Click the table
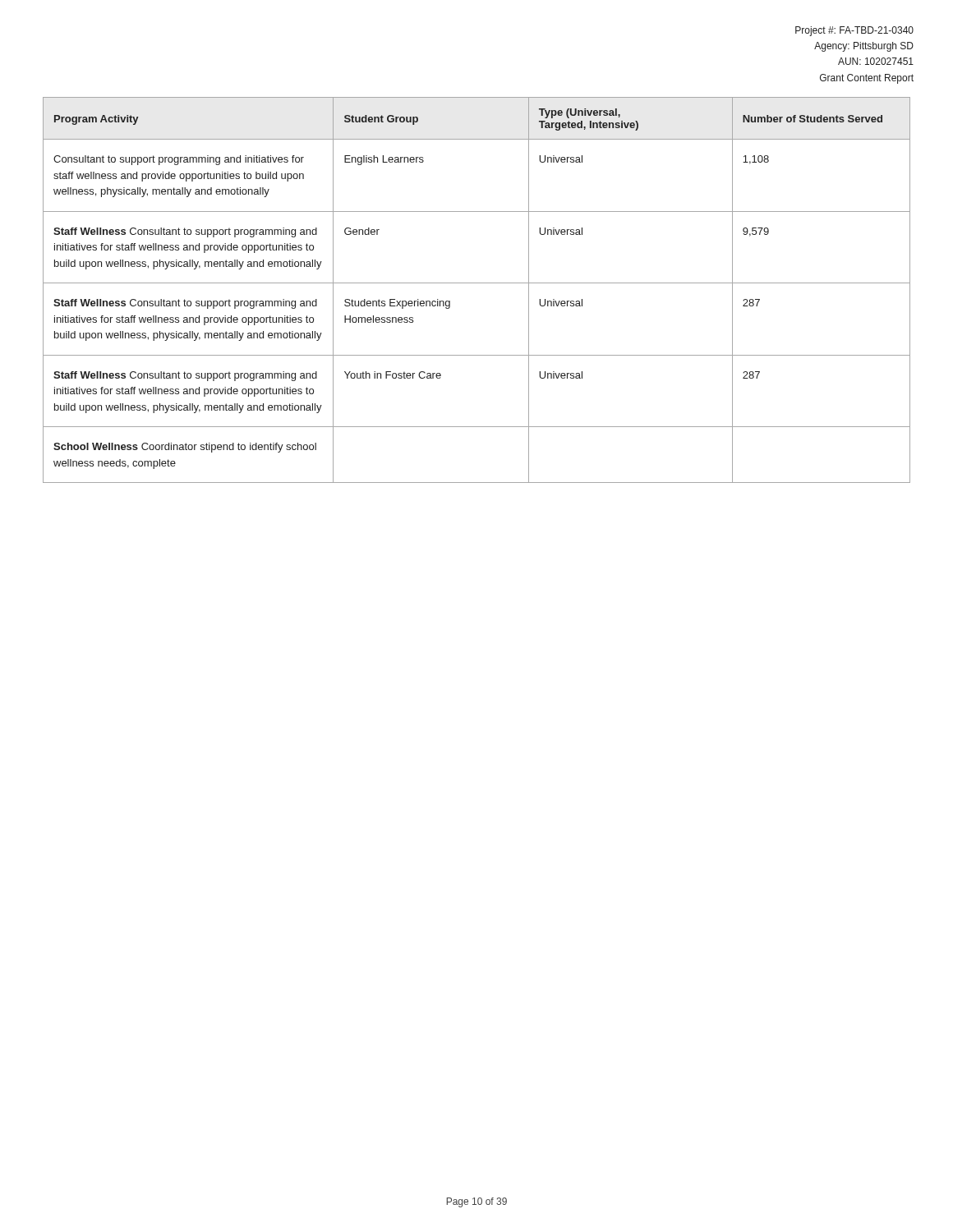This screenshot has height=1232, width=953. pos(476,290)
